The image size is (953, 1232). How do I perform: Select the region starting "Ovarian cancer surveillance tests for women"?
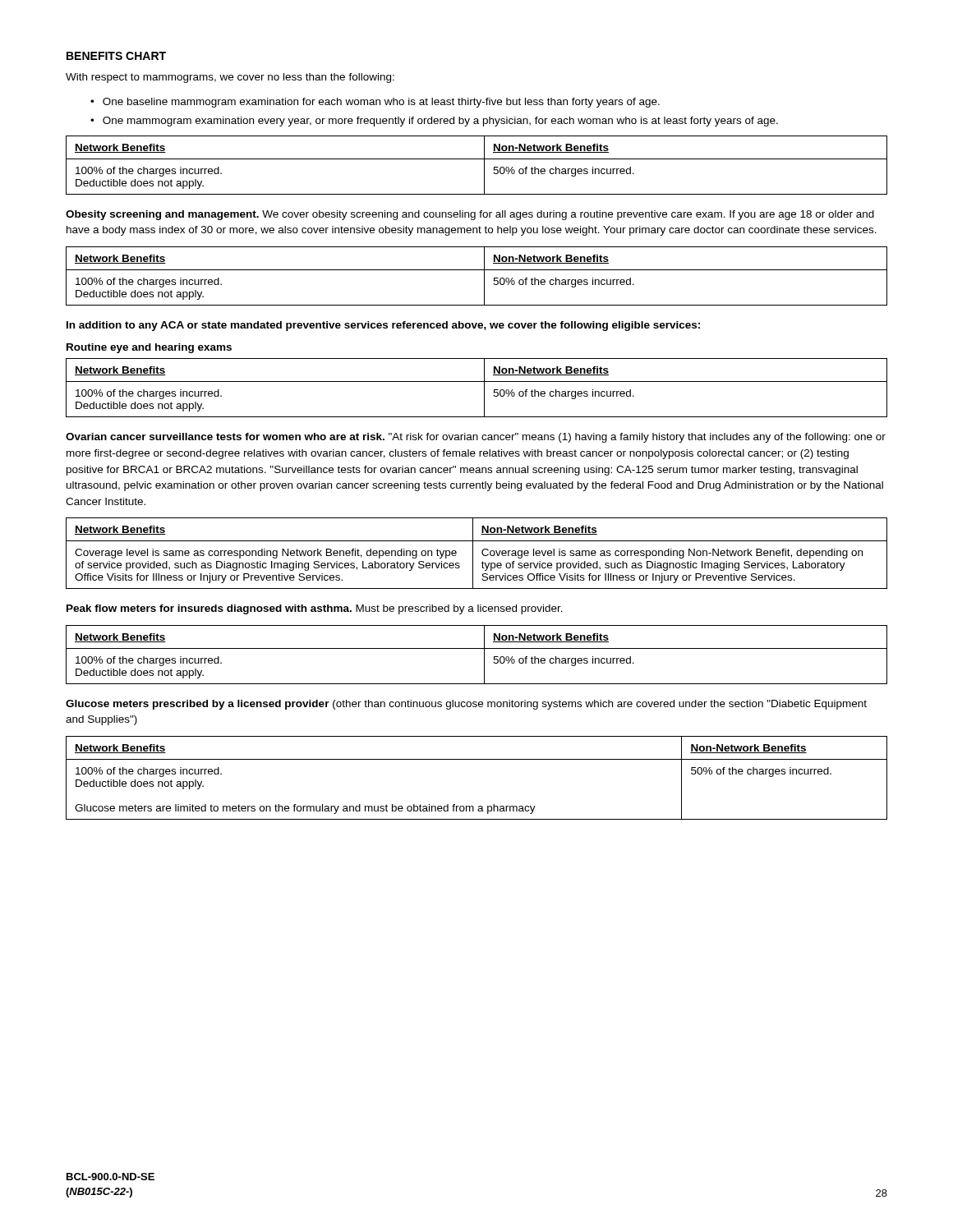pyautogui.click(x=476, y=469)
